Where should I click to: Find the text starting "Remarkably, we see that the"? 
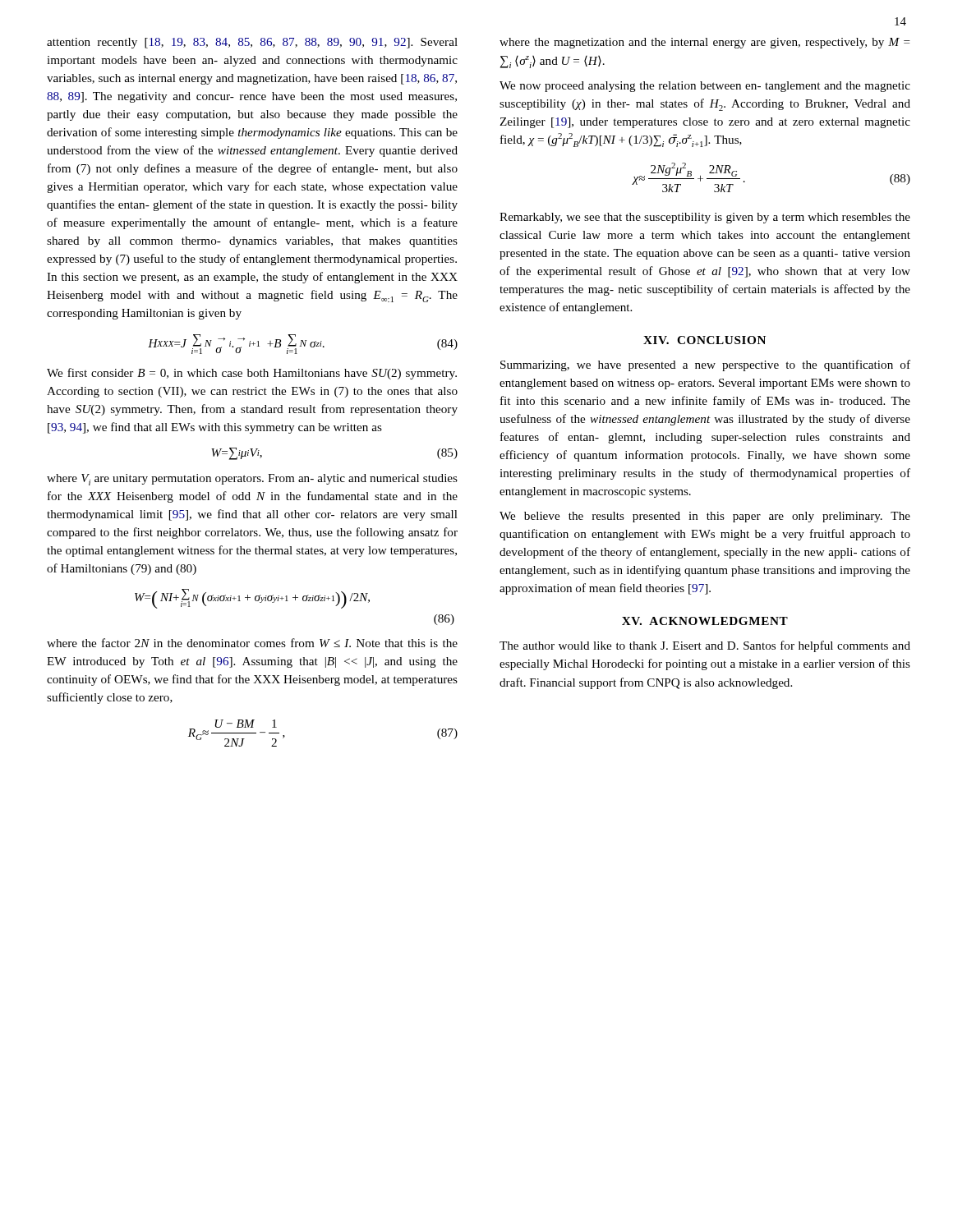[x=705, y=262]
